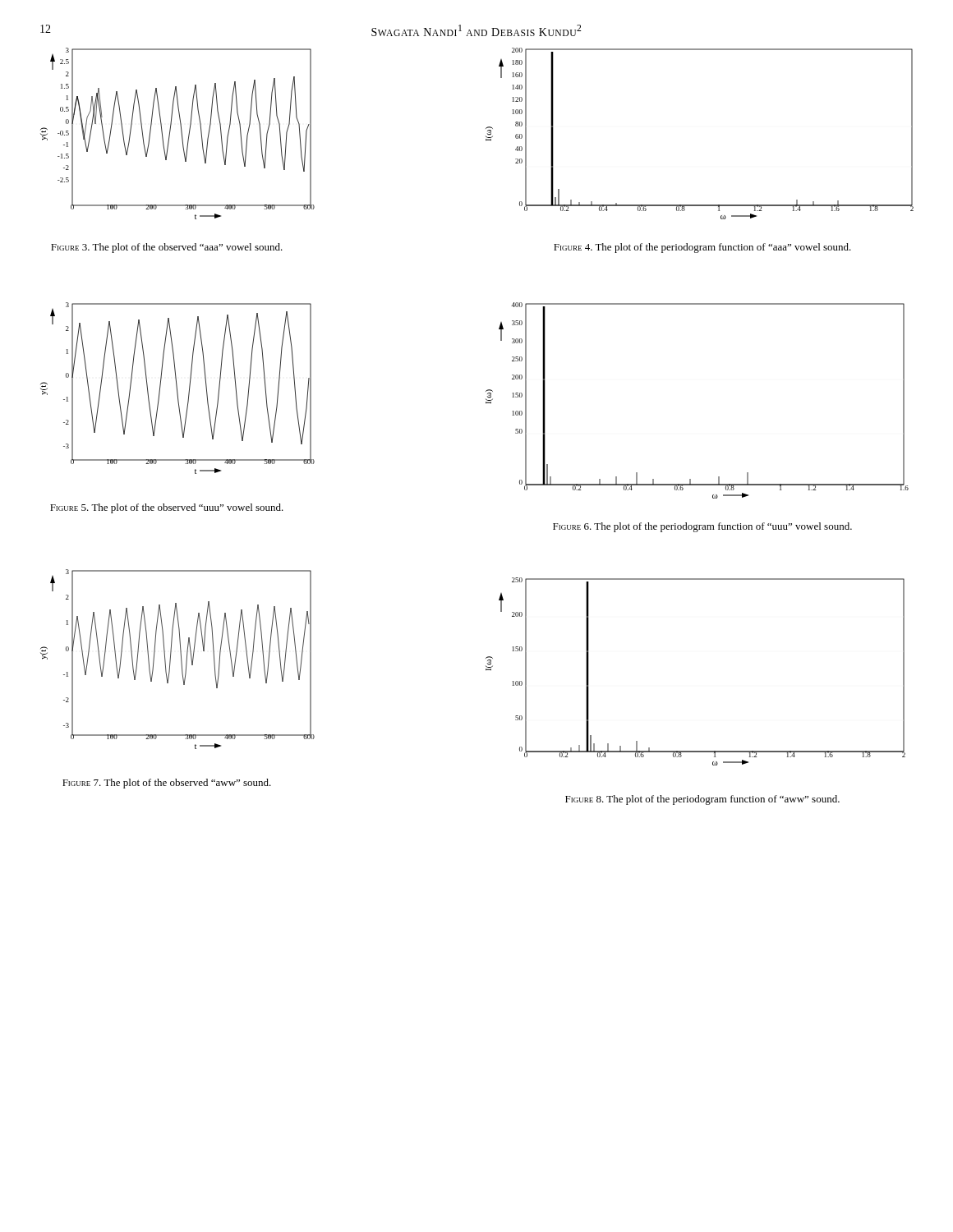Image resolution: width=953 pixels, height=1232 pixels.
Task: Click on the region starting "Figure 5. The plot of the observed"
Action: [167, 507]
